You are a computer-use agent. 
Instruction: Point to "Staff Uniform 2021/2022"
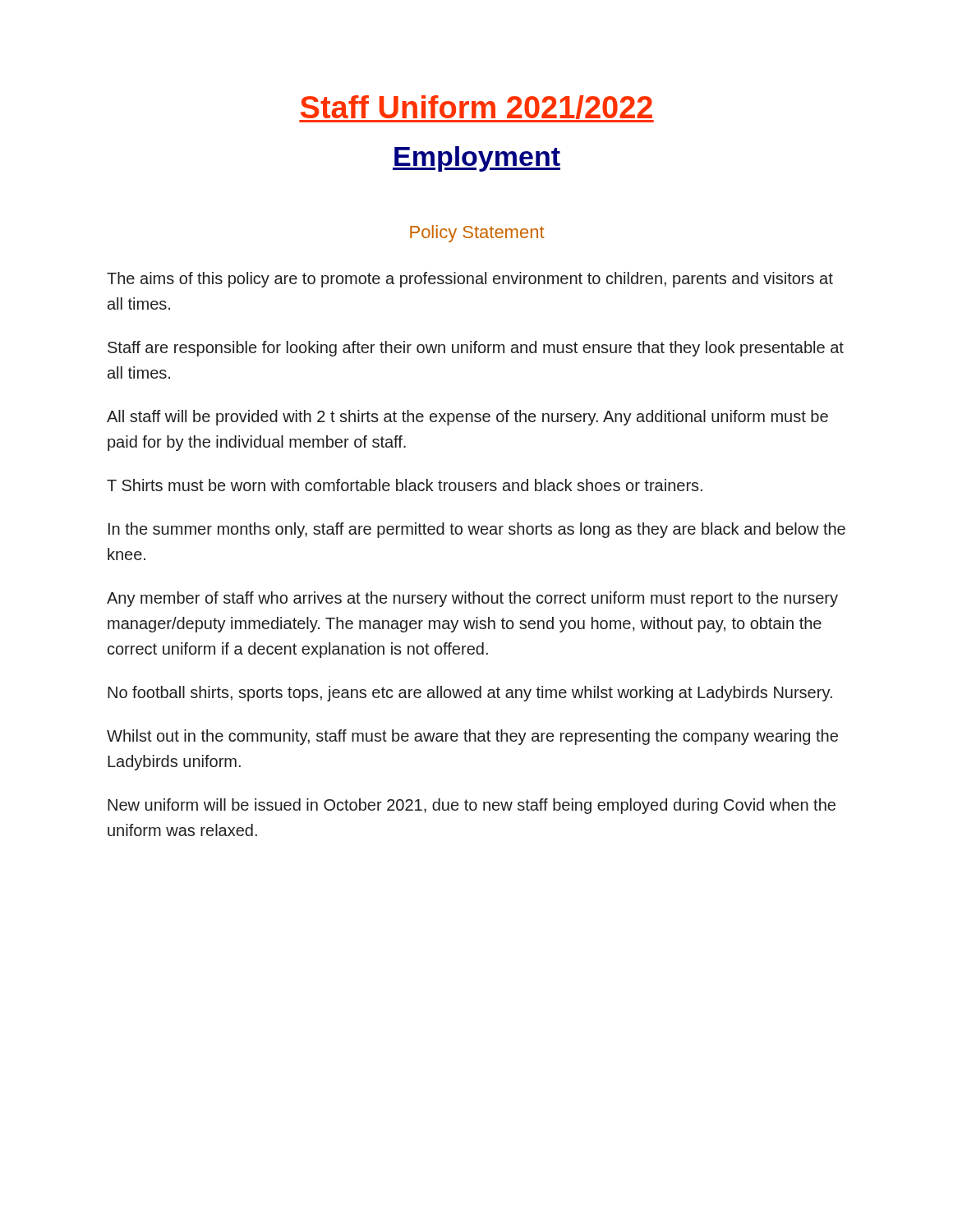[x=476, y=108]
